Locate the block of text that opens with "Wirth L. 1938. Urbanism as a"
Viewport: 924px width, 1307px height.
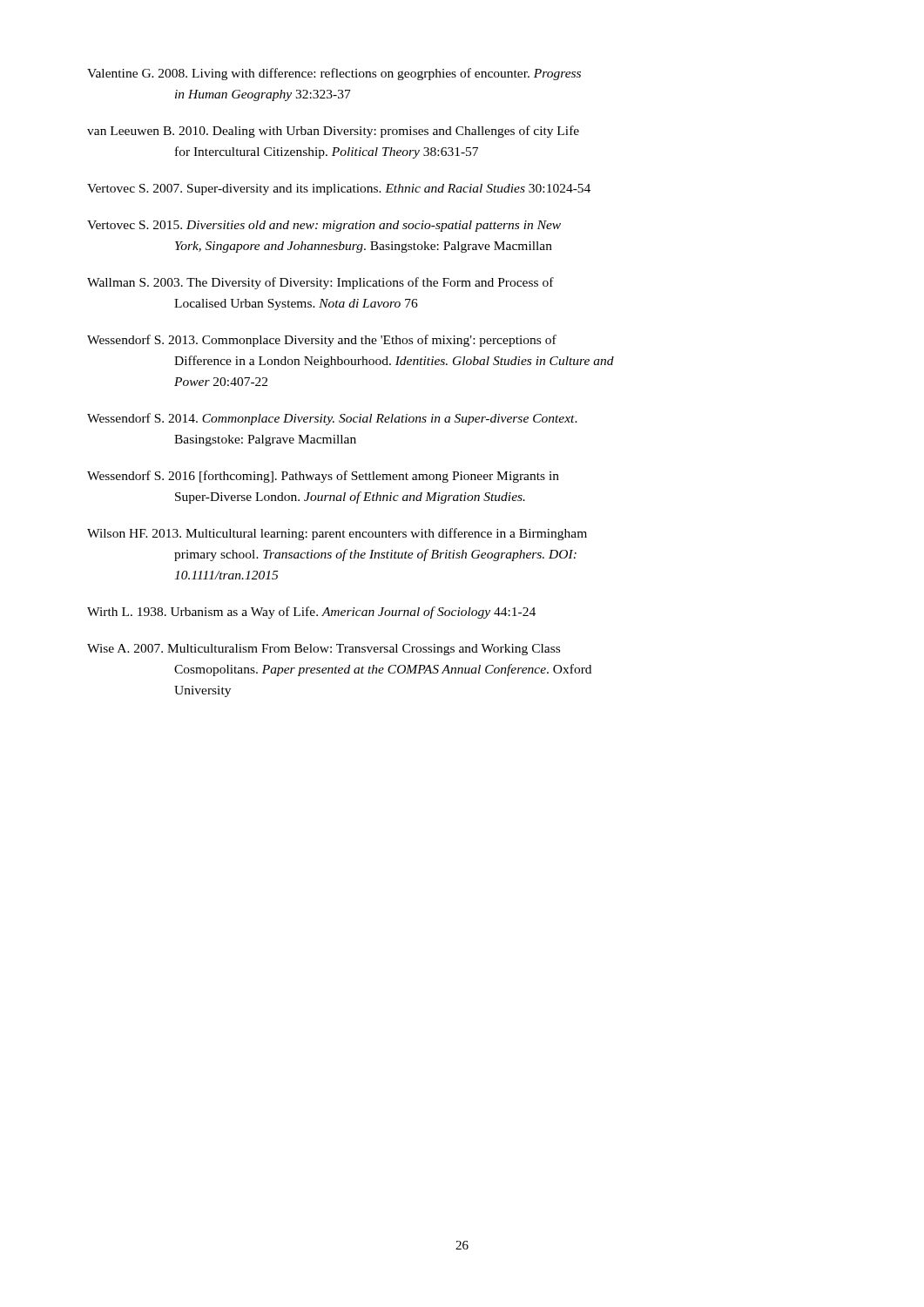coord(311,611)
